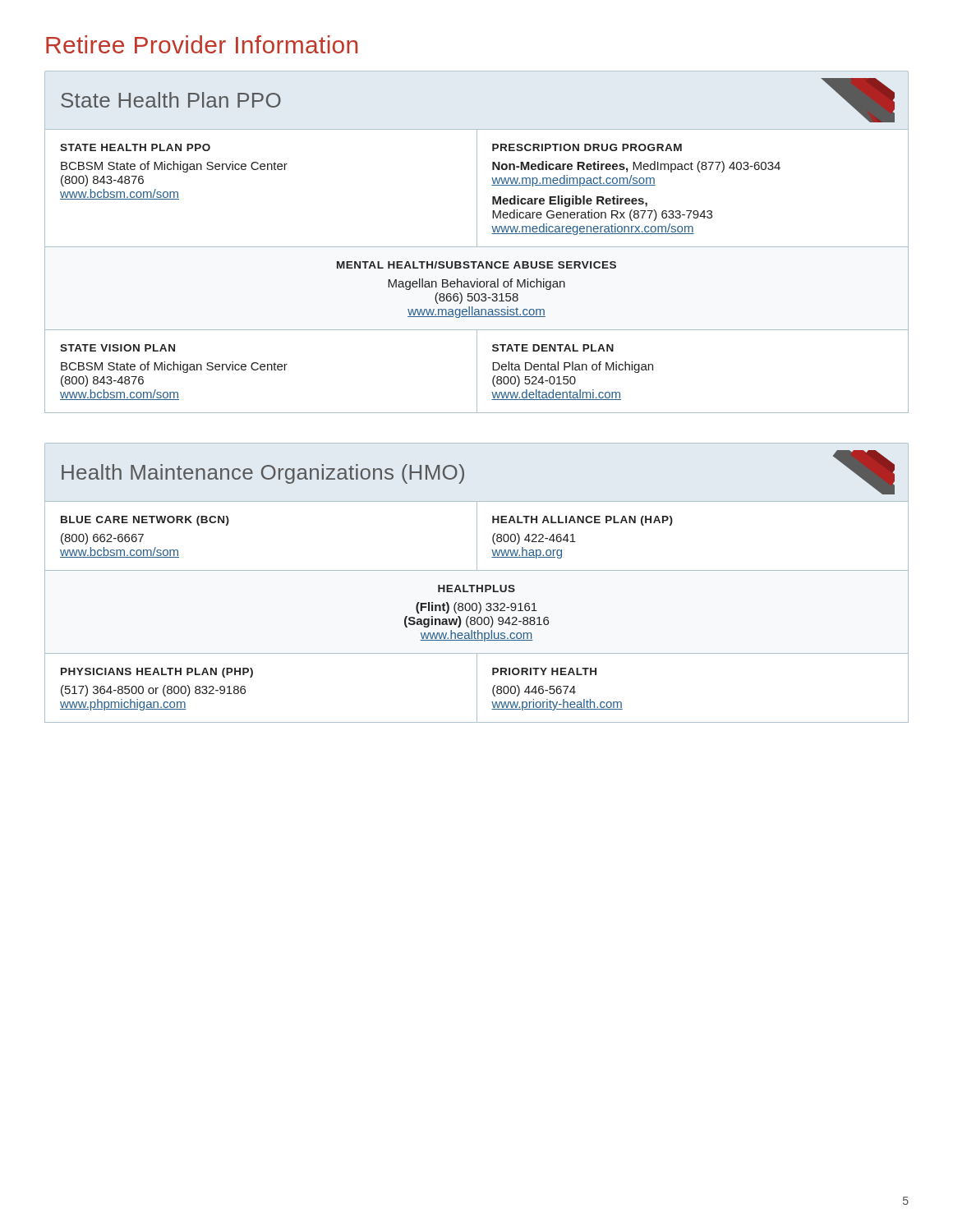Select the title that reads "Retiree Provider Information"
Image resolution: width=953 pixels, height=1232 pixels.
[x=202, y=45]
